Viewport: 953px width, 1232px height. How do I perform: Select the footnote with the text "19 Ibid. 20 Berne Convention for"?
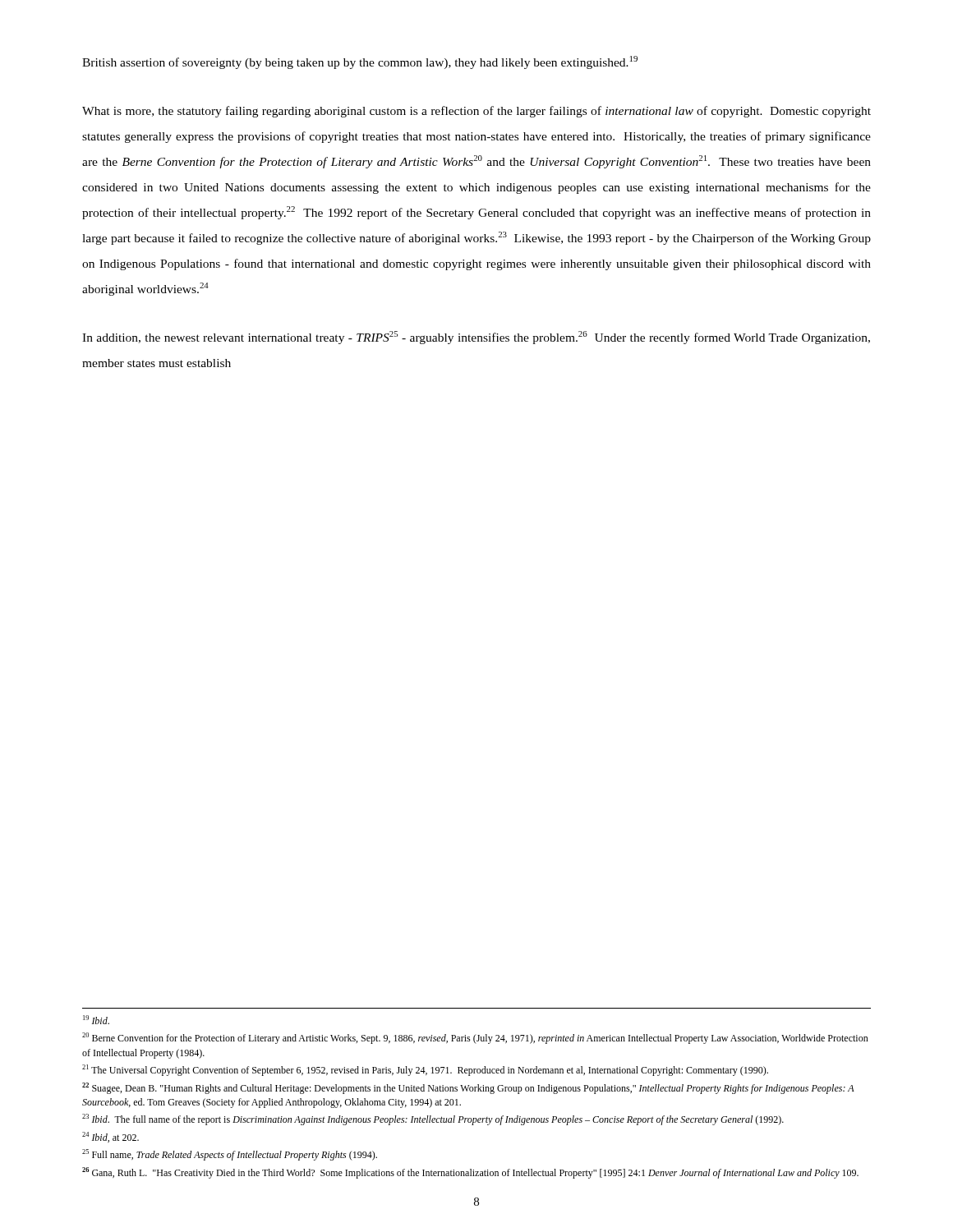476,1097
